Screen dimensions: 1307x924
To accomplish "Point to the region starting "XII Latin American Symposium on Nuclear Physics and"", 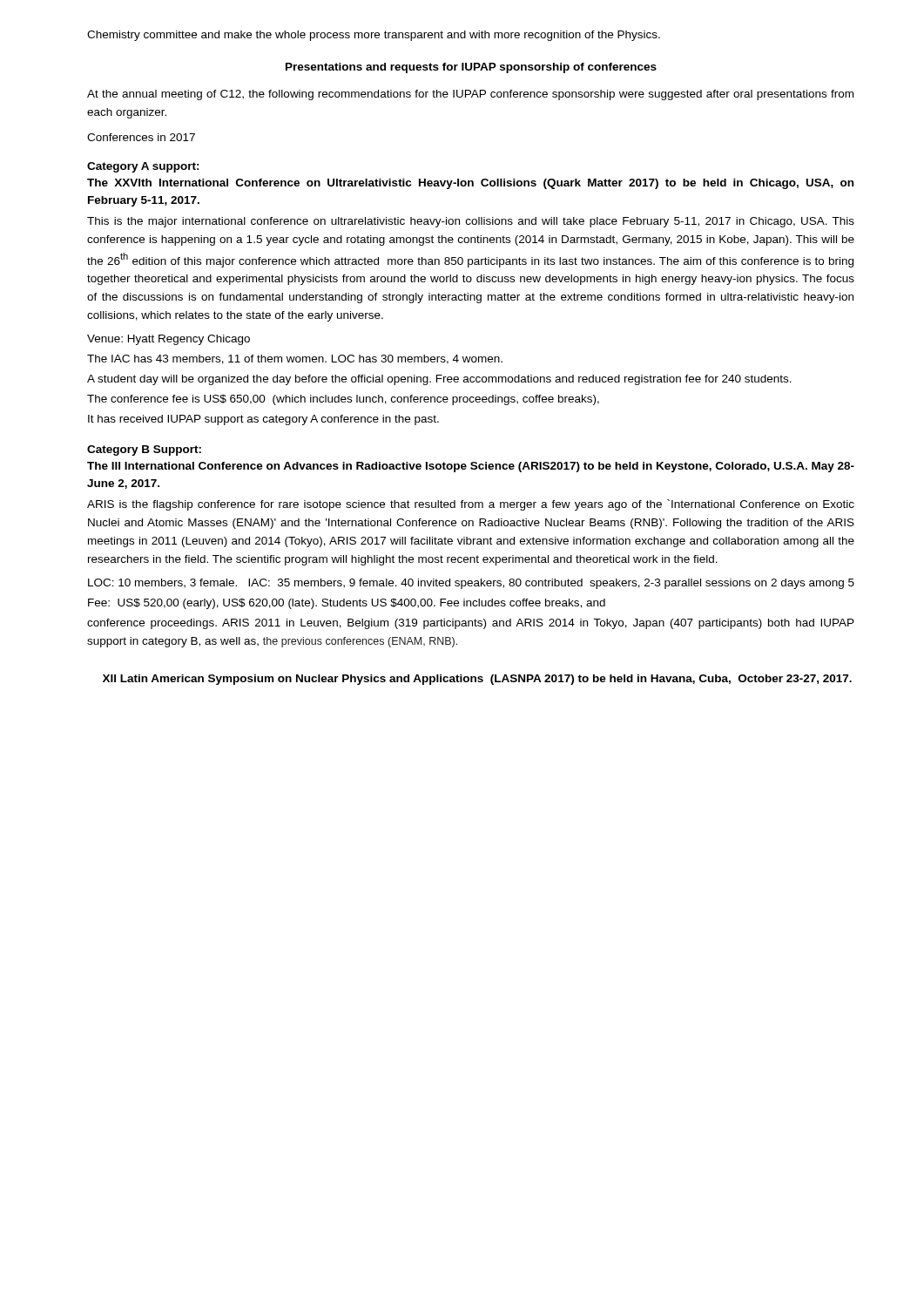I will click(x=471, y=678).
